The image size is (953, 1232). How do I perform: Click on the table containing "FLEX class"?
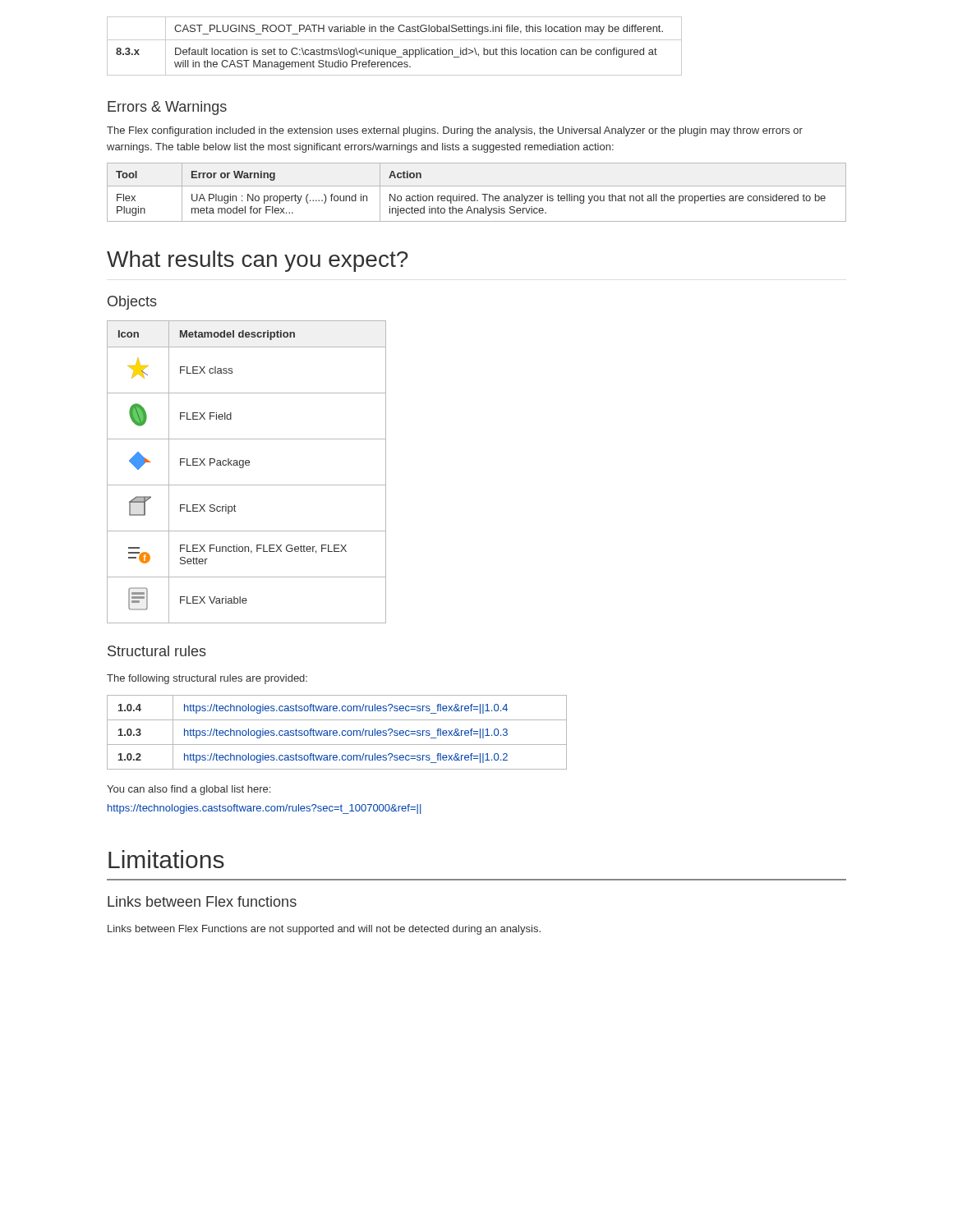coord(476,472)
